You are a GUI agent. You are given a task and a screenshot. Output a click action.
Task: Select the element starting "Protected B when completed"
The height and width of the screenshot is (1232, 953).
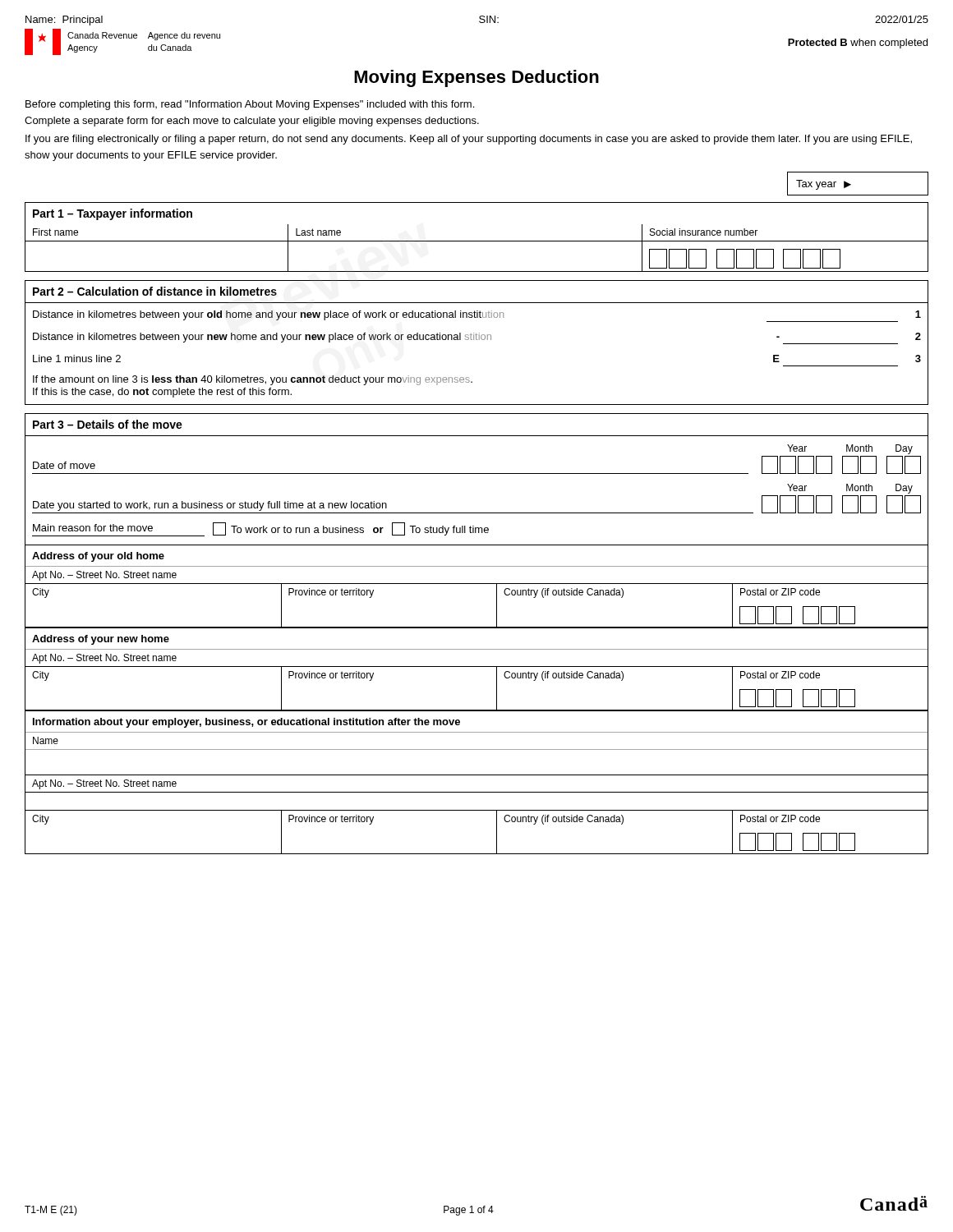(x=858, y=42)
